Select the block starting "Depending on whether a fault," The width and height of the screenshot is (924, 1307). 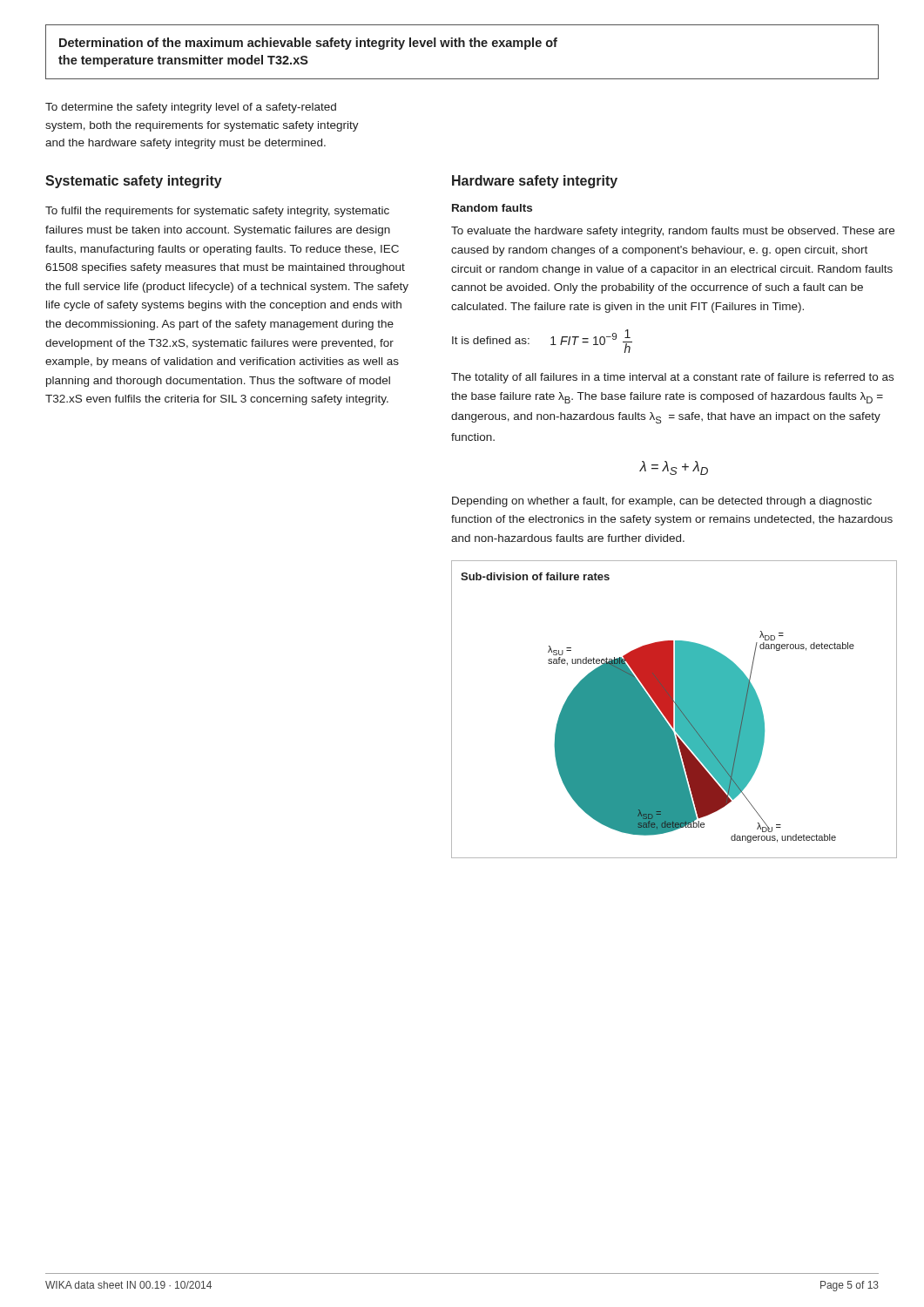point(672,519)
